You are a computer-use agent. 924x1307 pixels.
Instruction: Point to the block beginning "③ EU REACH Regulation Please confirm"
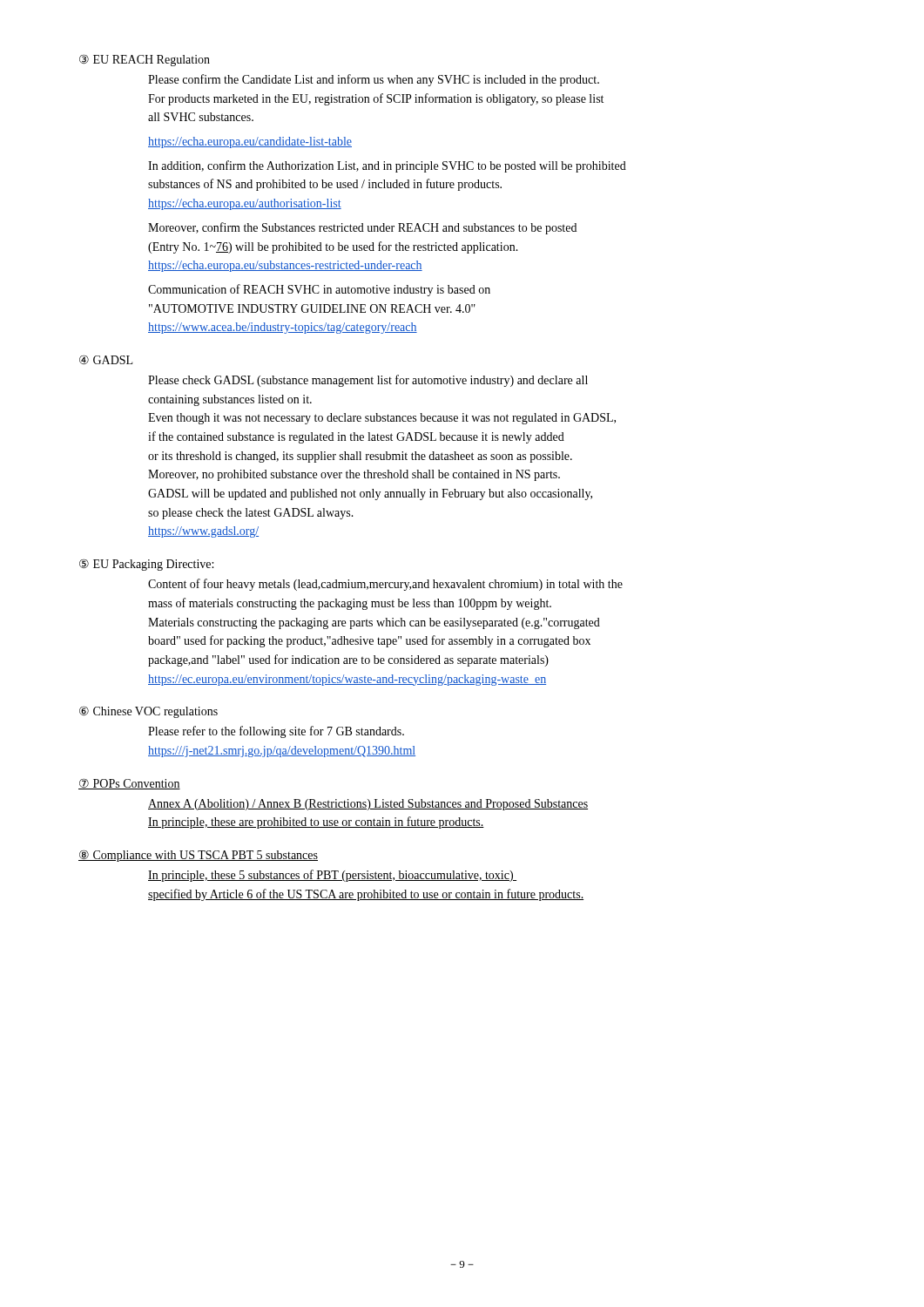tap(462, 195)
